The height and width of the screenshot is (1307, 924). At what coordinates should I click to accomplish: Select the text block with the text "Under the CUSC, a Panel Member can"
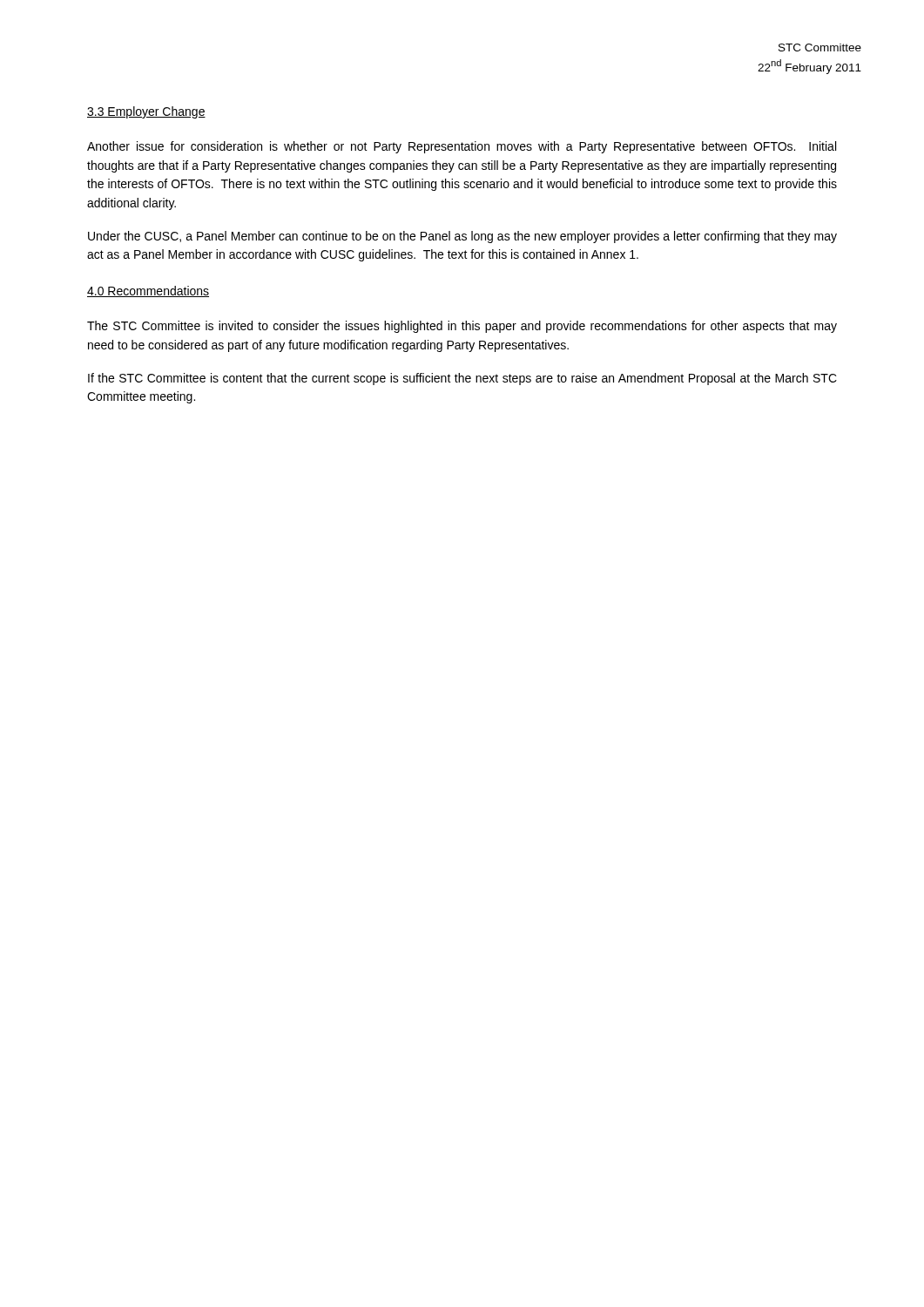point(462,245)
